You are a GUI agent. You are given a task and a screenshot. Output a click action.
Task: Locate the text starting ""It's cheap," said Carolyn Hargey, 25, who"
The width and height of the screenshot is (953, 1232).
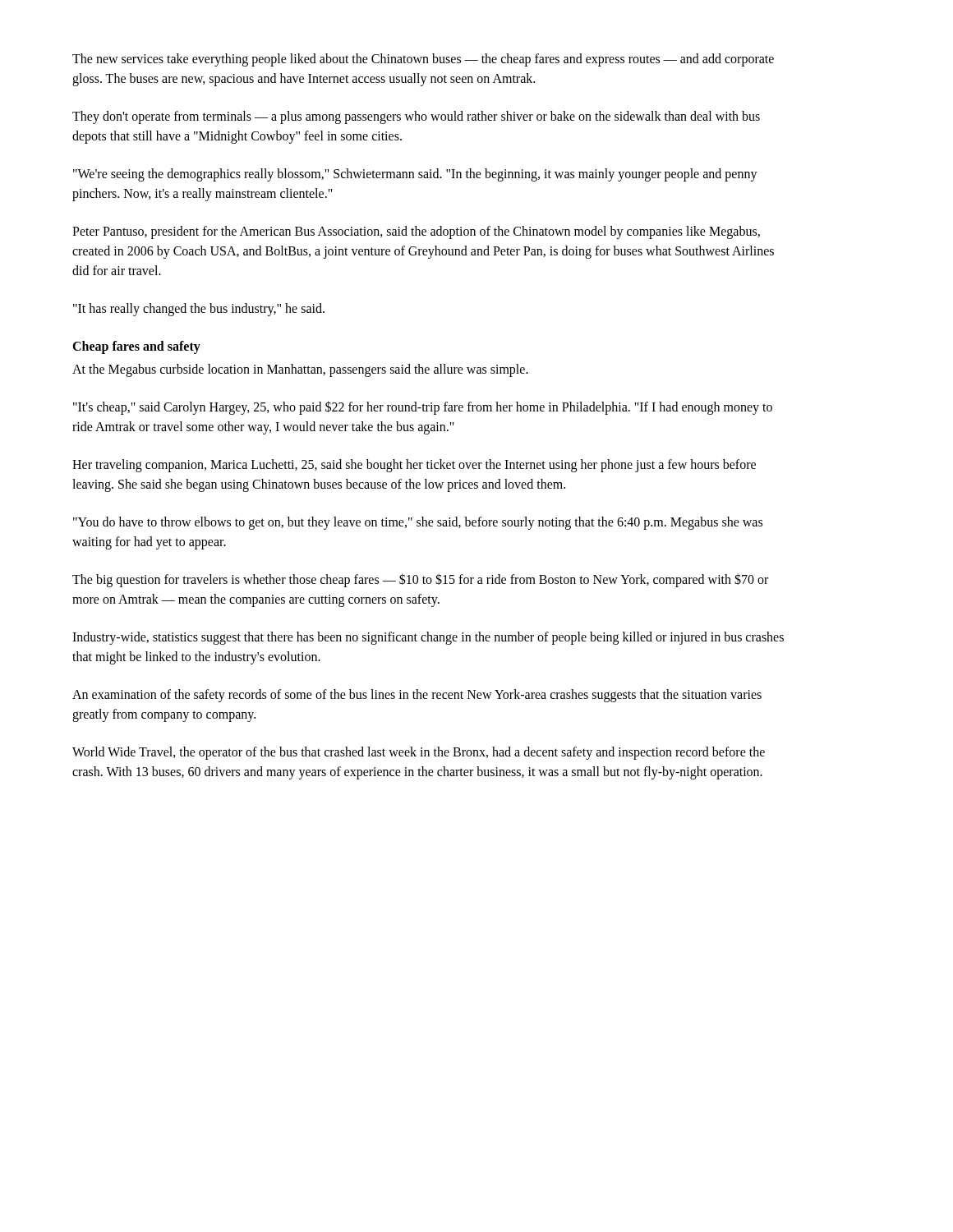422,417
